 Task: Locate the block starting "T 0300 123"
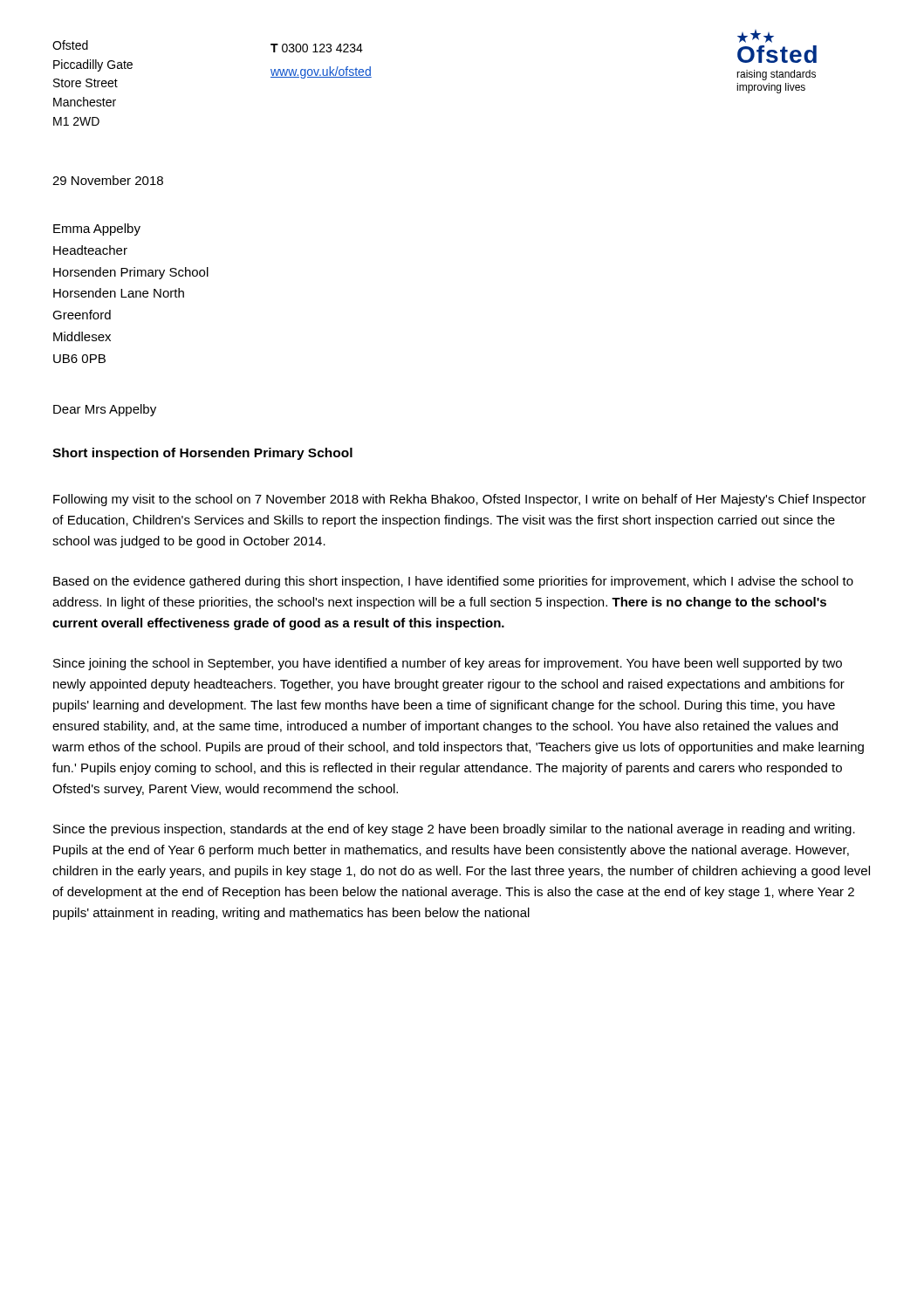click(x=321, y=60)
